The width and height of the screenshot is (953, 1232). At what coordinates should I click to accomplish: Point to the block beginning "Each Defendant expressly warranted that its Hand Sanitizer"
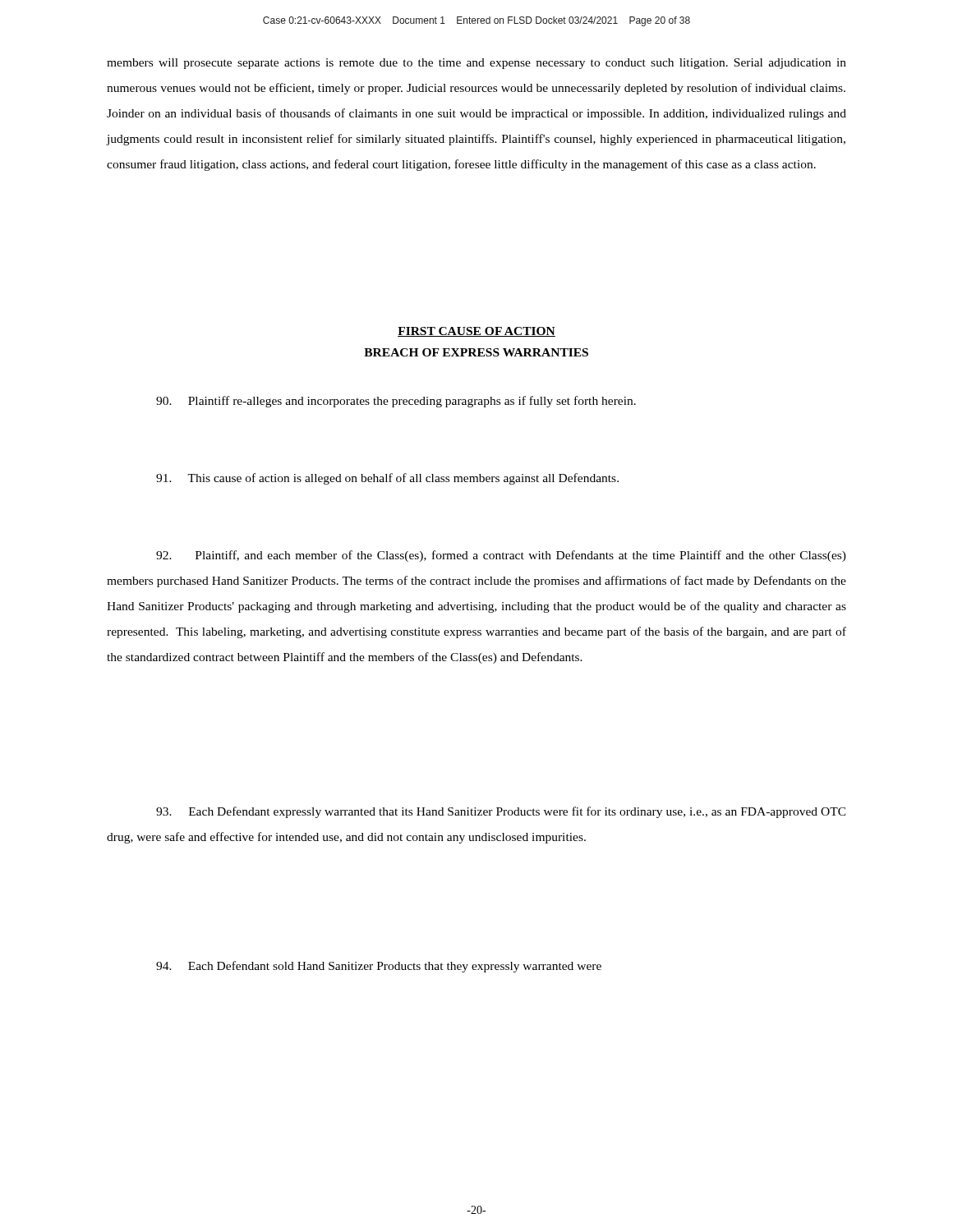click(476, 824)
